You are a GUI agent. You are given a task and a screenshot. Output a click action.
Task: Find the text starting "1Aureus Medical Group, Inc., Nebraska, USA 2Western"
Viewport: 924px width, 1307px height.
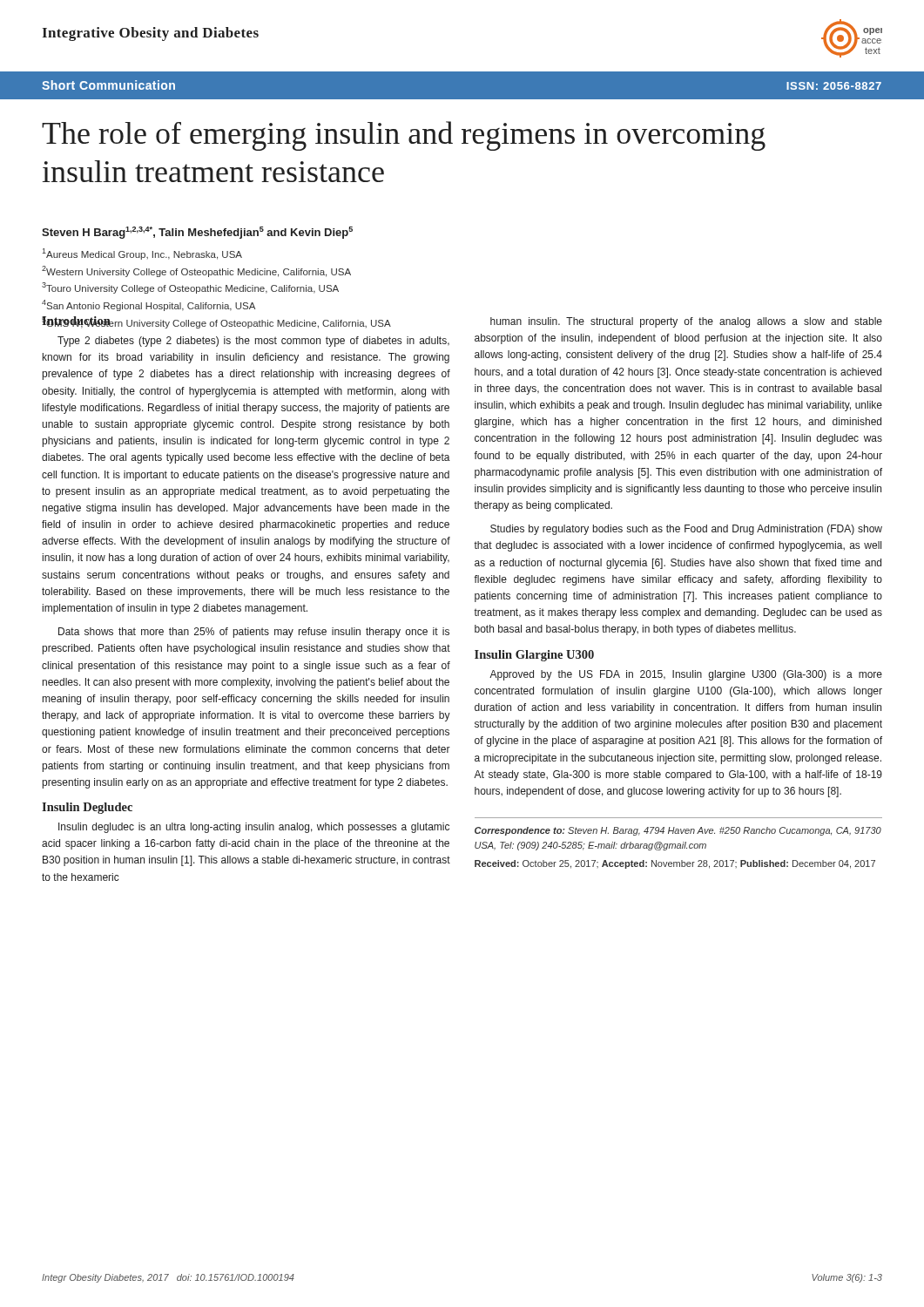tap(256, 289)
